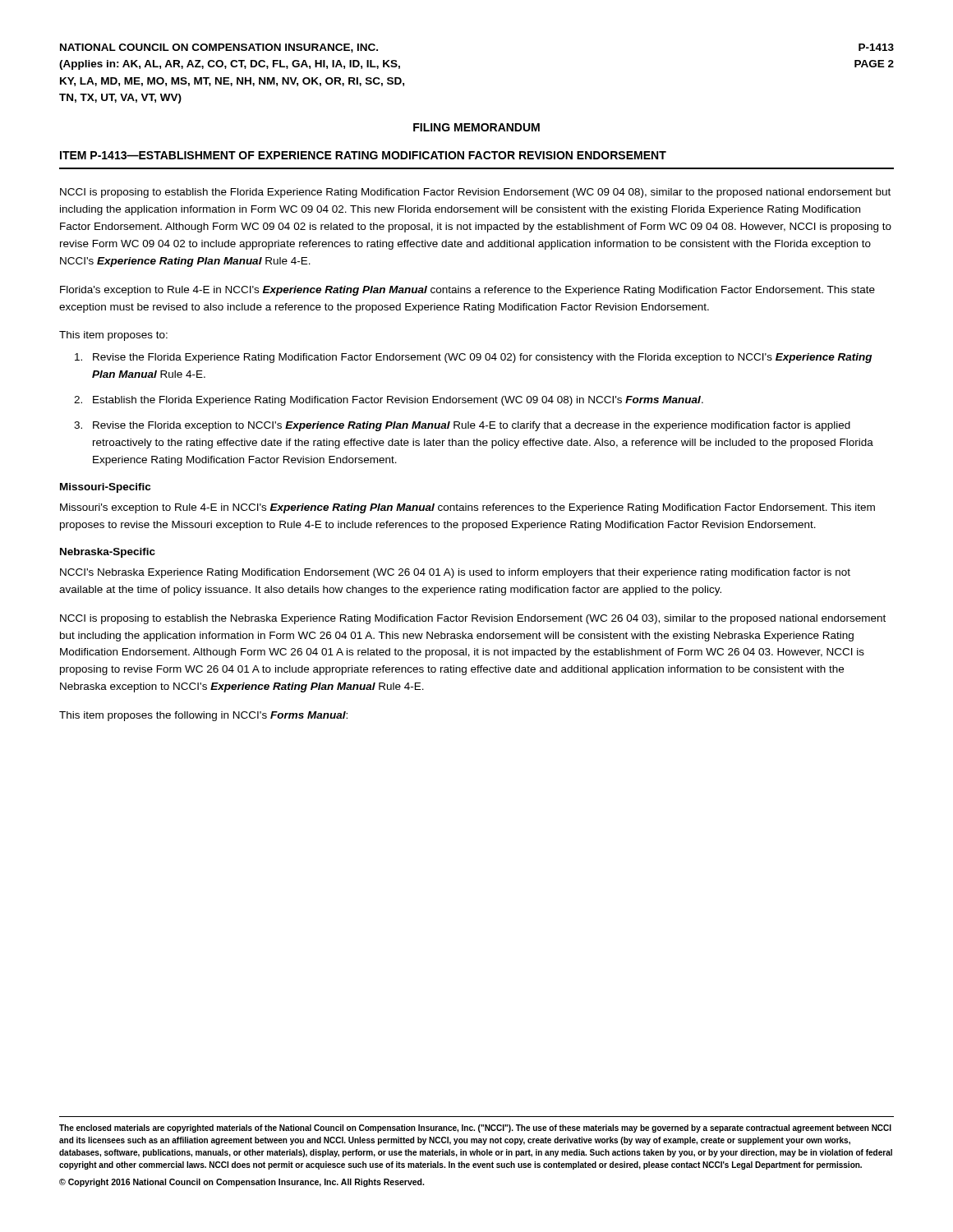Where is the passage that starts "This item proposes the following in NCCI's"?

click(x=204, y=715)
